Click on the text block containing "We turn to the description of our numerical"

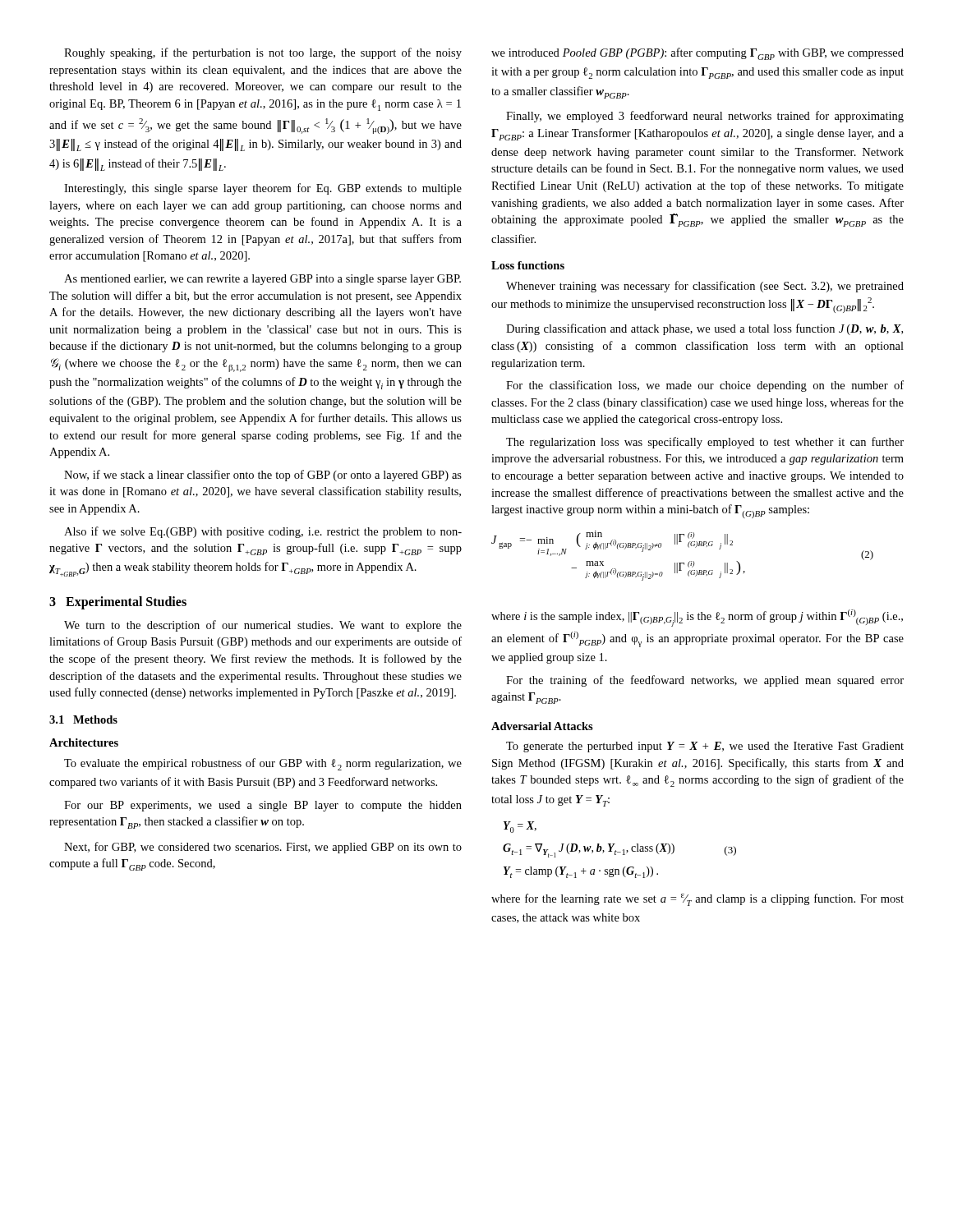point(255,659)
